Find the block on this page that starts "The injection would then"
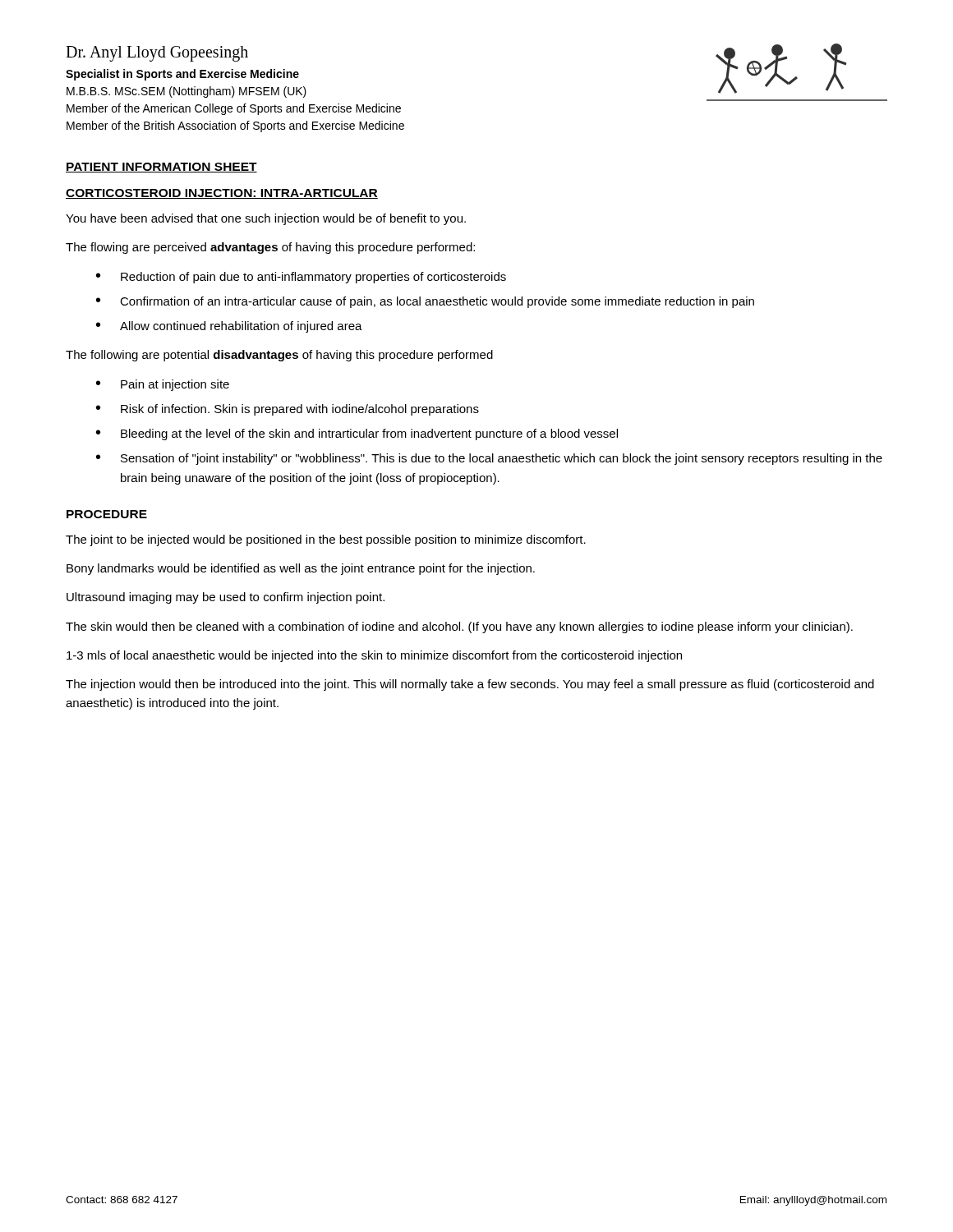This screenshot has width=953, height=1232. (470, 693)
